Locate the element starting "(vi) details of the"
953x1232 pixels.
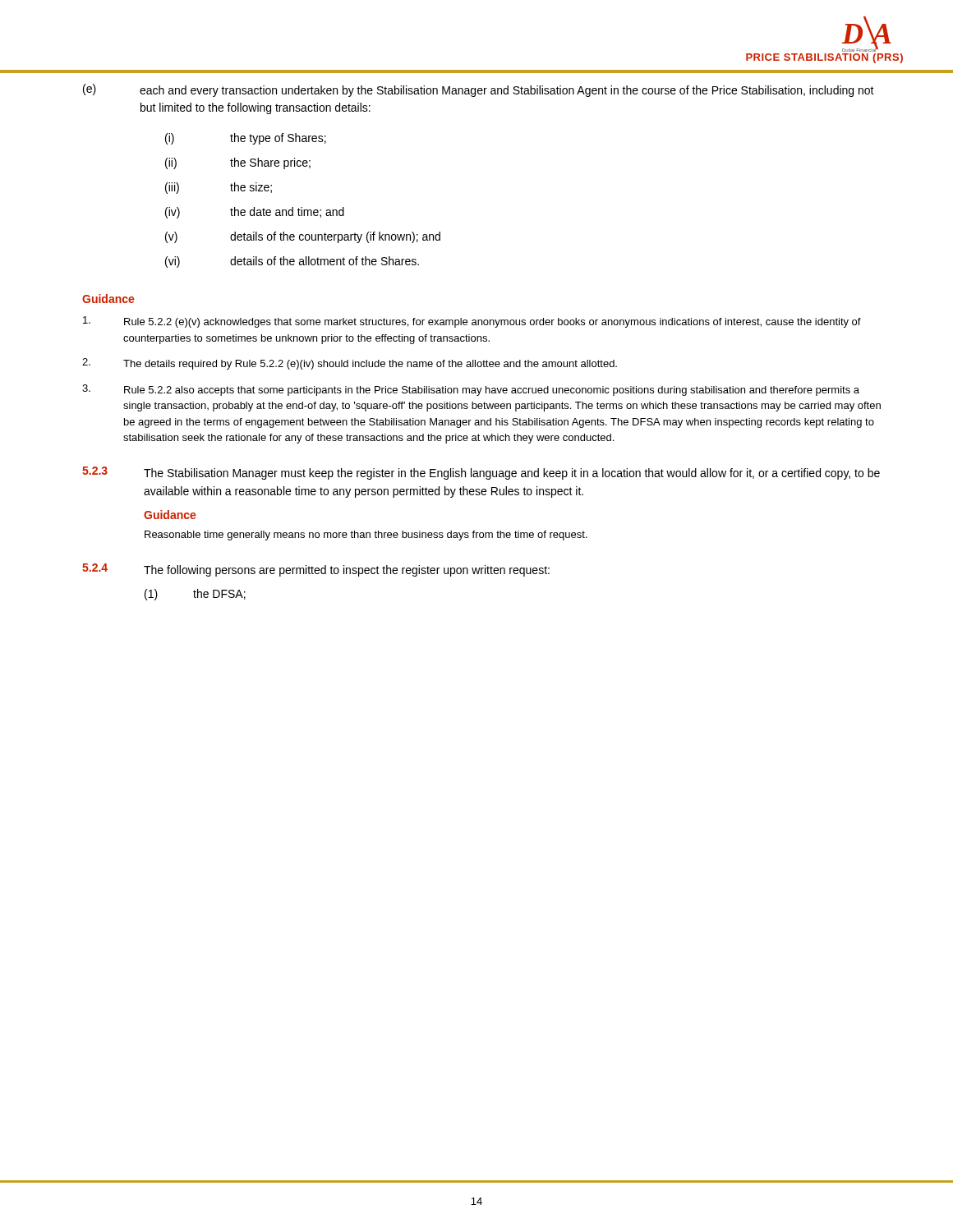(292, 262)
